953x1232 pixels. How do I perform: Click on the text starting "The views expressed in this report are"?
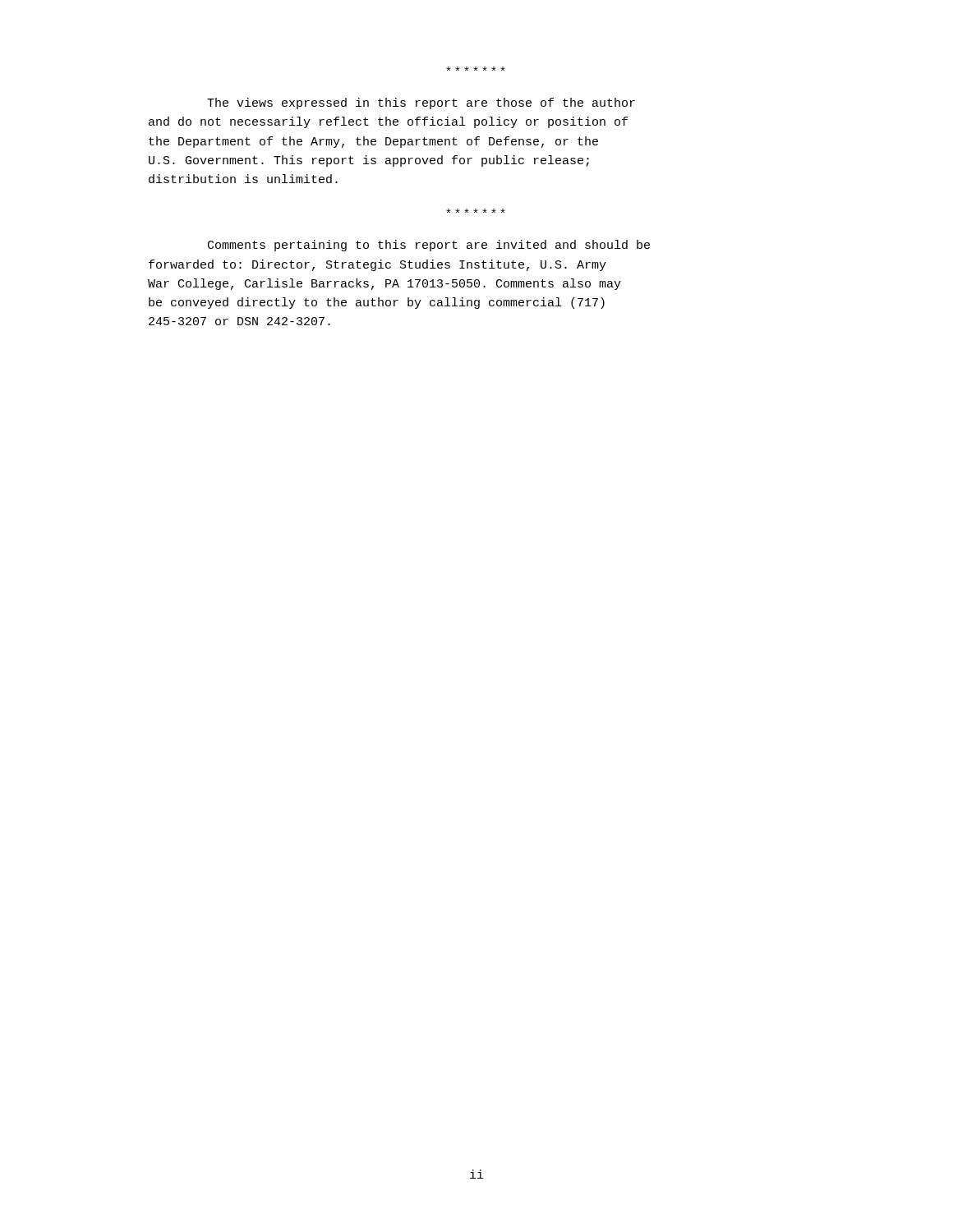(392, 142)
